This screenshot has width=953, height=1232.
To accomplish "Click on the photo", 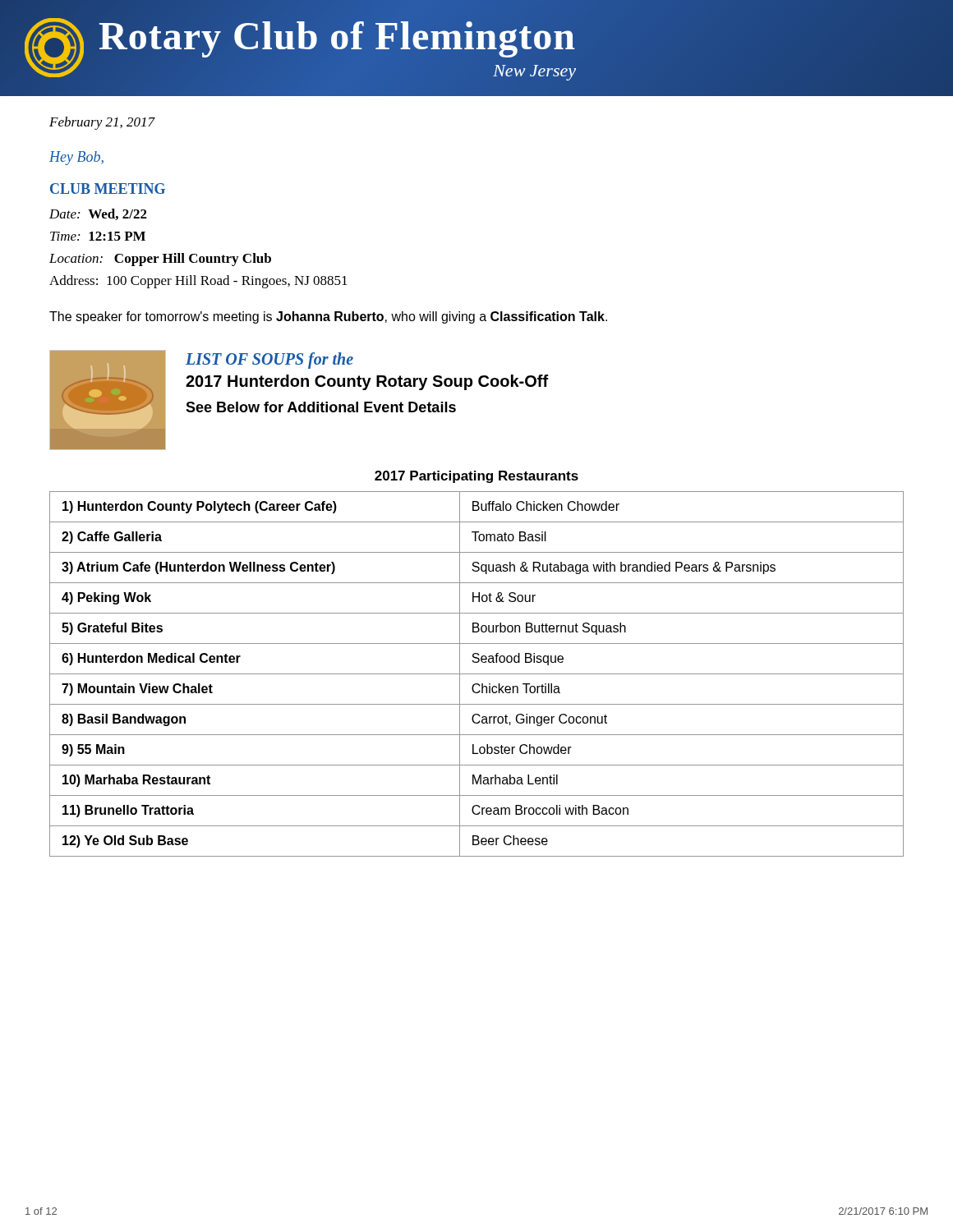I will point(108,400).
